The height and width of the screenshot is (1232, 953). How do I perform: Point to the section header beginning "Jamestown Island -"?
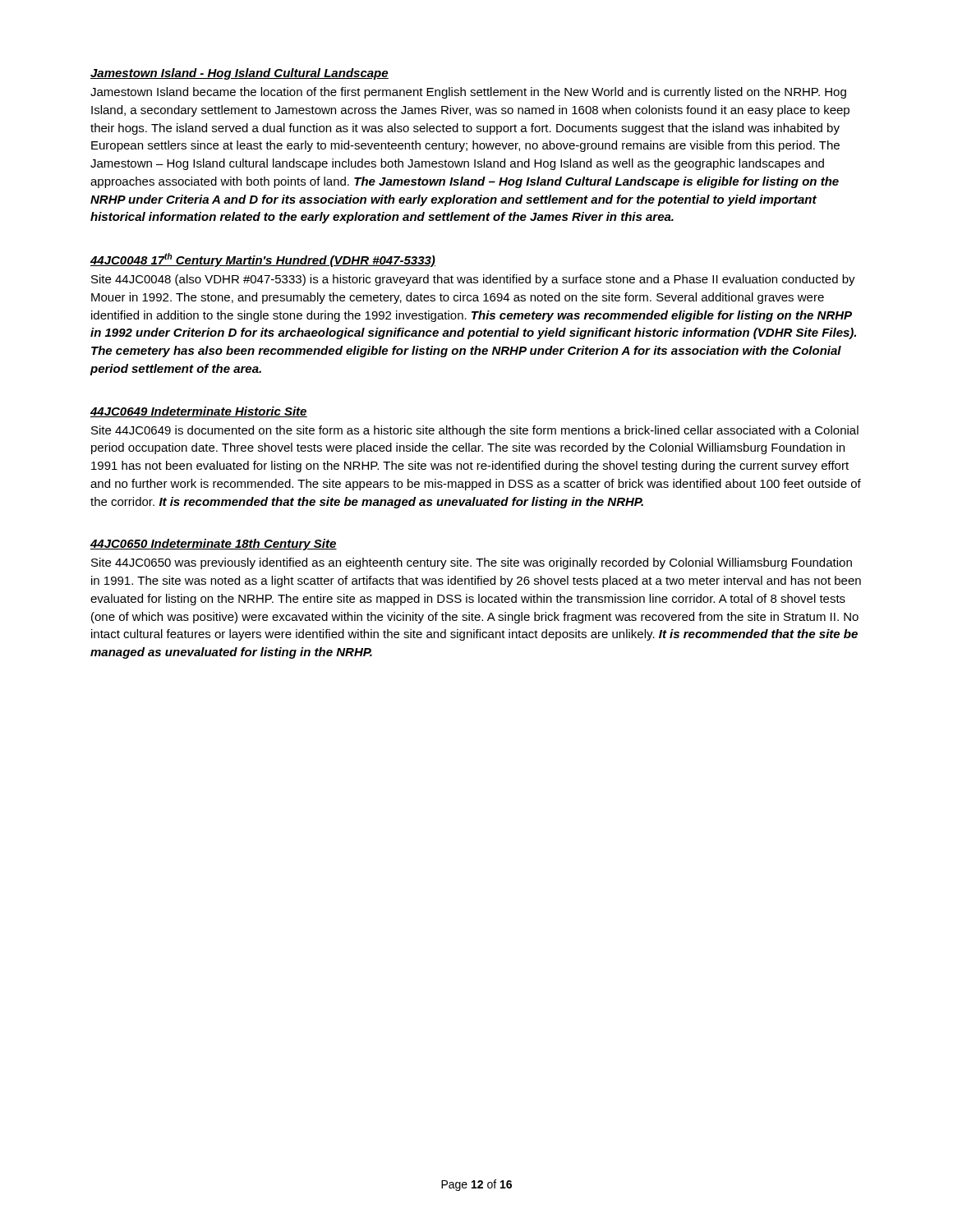239,73
